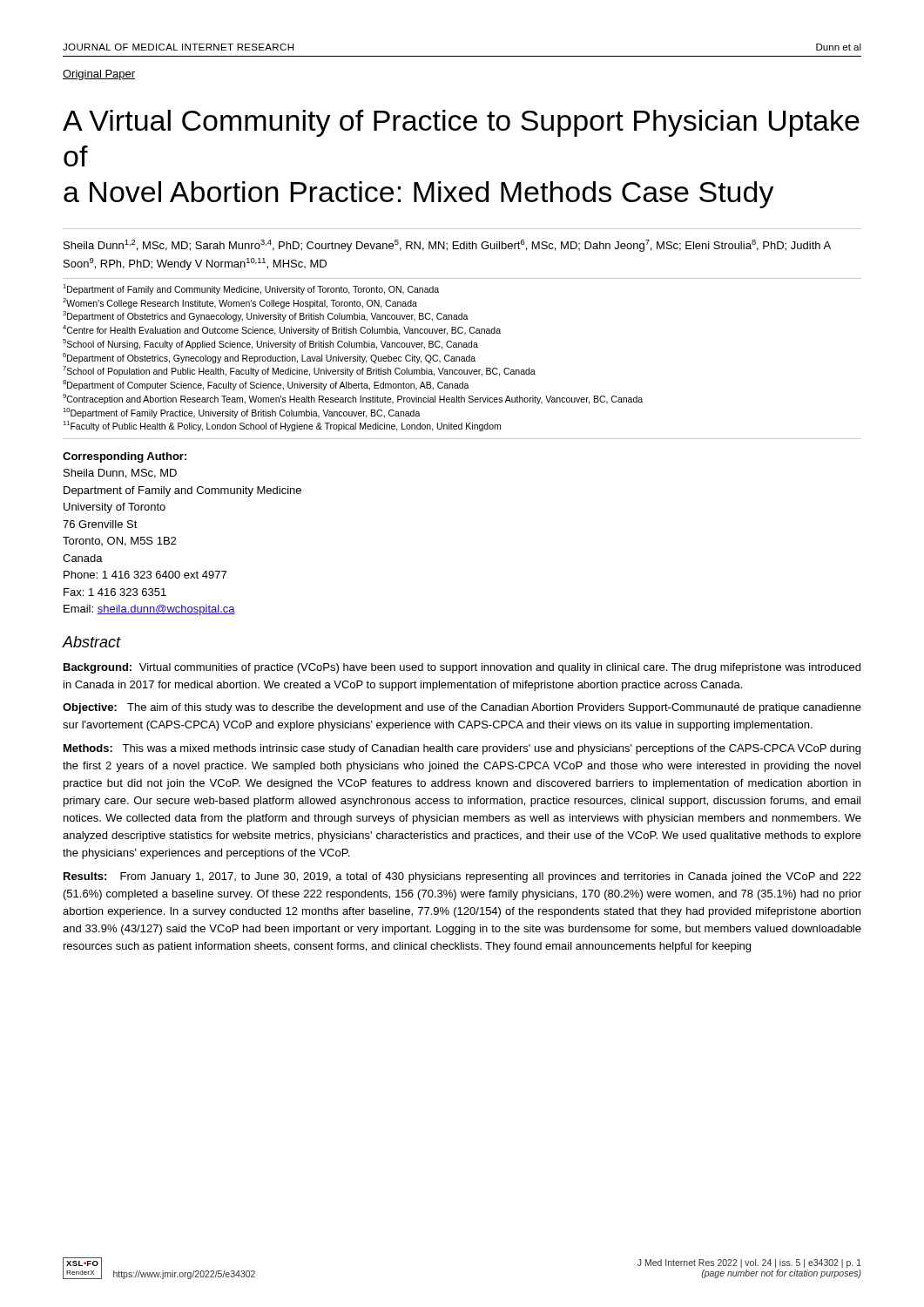Select the passage starting "Methods: This was a mixed methods"
This screenshot has height=1307, width=924.
[462, 800]
